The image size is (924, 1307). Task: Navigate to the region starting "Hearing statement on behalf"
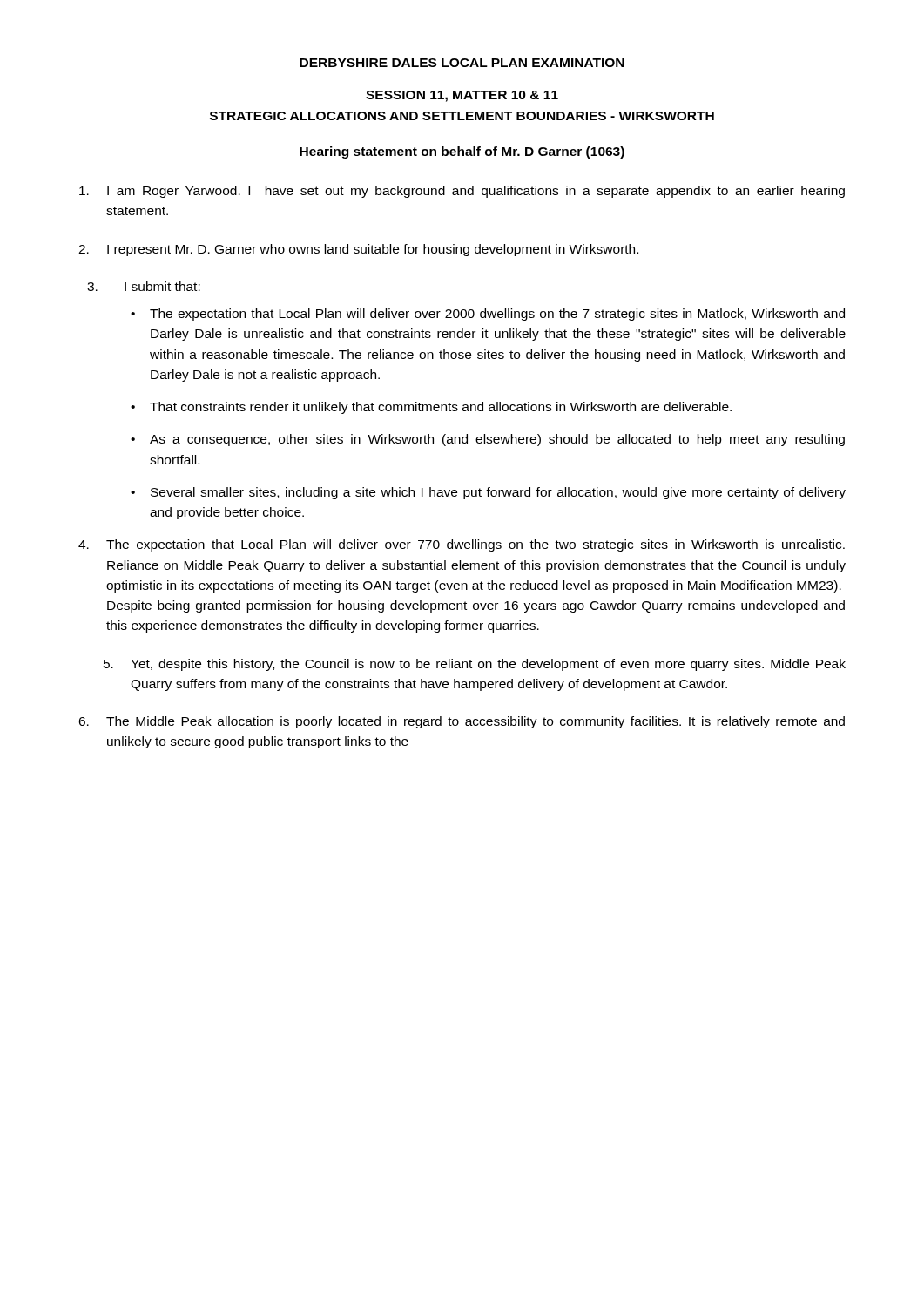point(462,151)
